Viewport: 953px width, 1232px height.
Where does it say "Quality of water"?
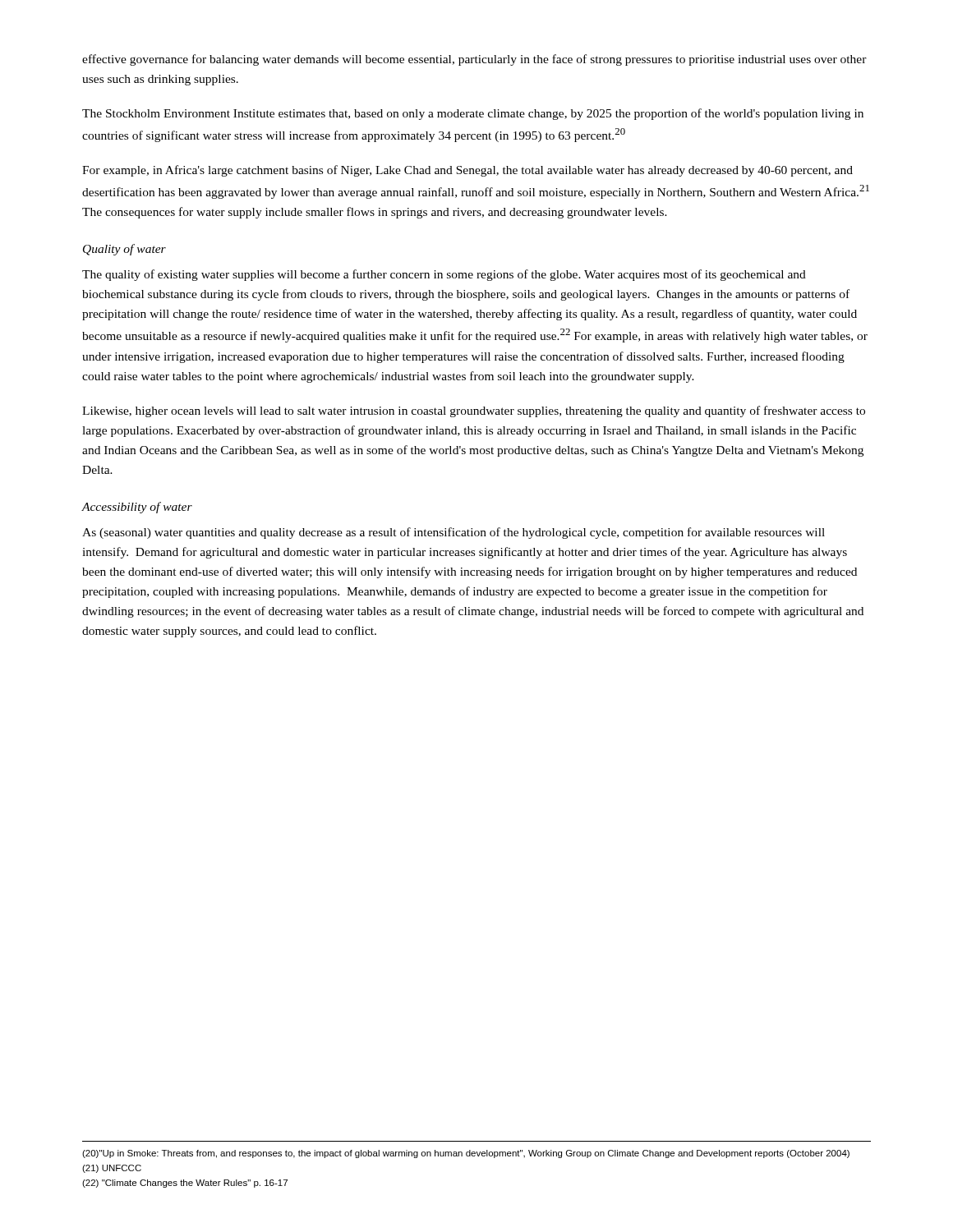coord(124,249)
